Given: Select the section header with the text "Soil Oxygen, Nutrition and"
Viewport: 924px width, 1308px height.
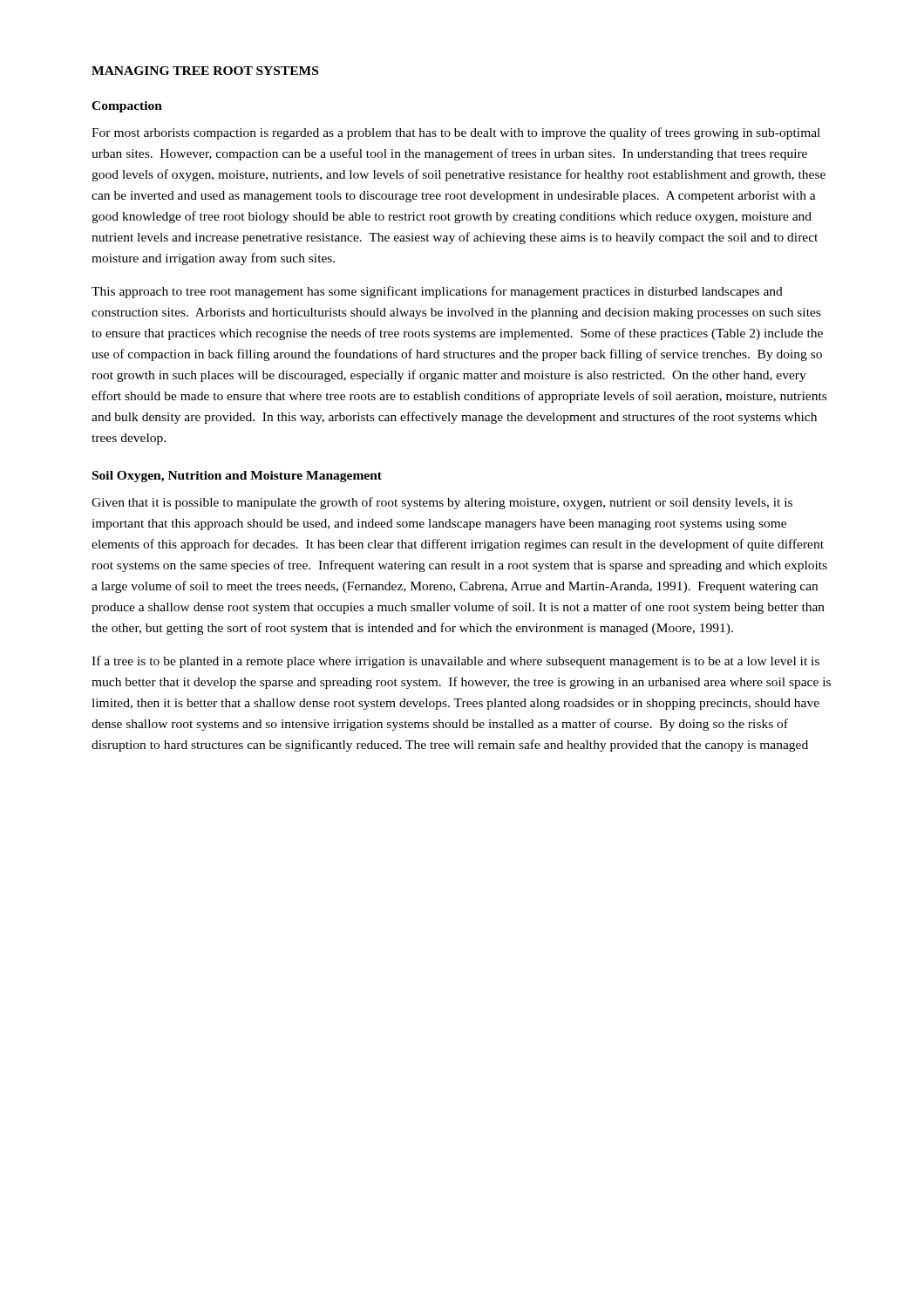Looking at the screenshot, I should point(237,475).
